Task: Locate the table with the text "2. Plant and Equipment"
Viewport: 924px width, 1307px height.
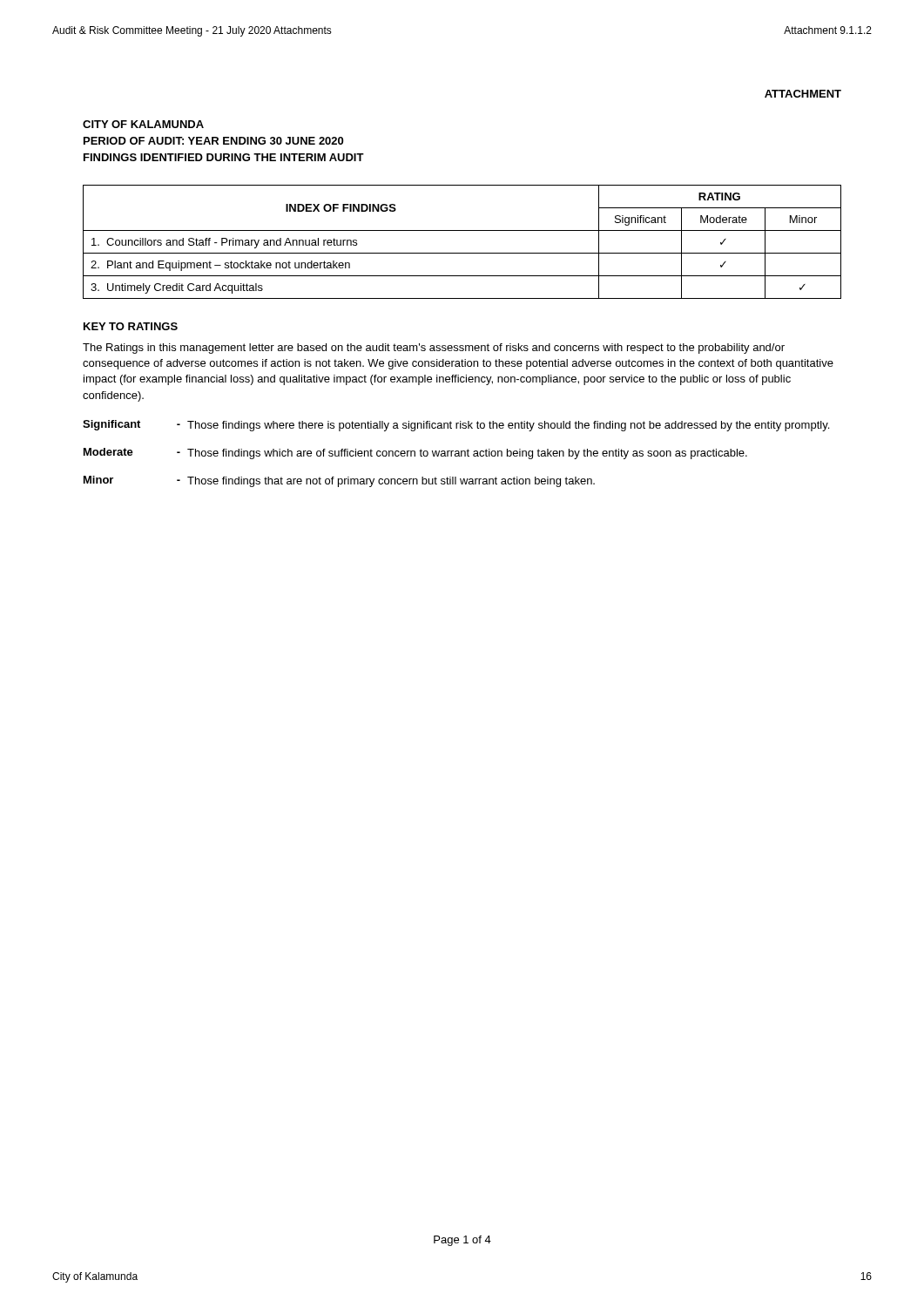Action: [462, 242]
